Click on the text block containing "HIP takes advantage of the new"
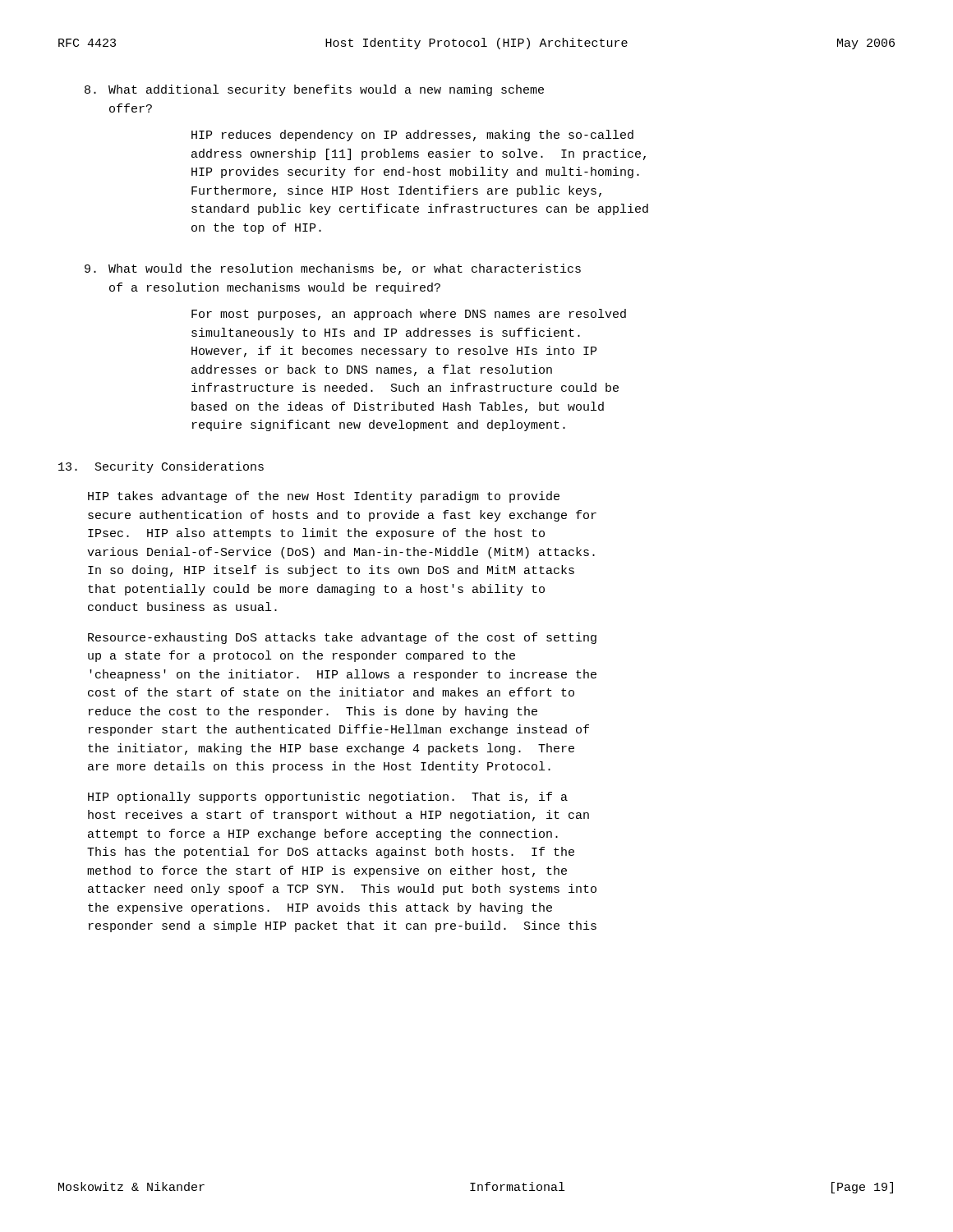The width and height of the screenshot is (953, 1232). 342,553
